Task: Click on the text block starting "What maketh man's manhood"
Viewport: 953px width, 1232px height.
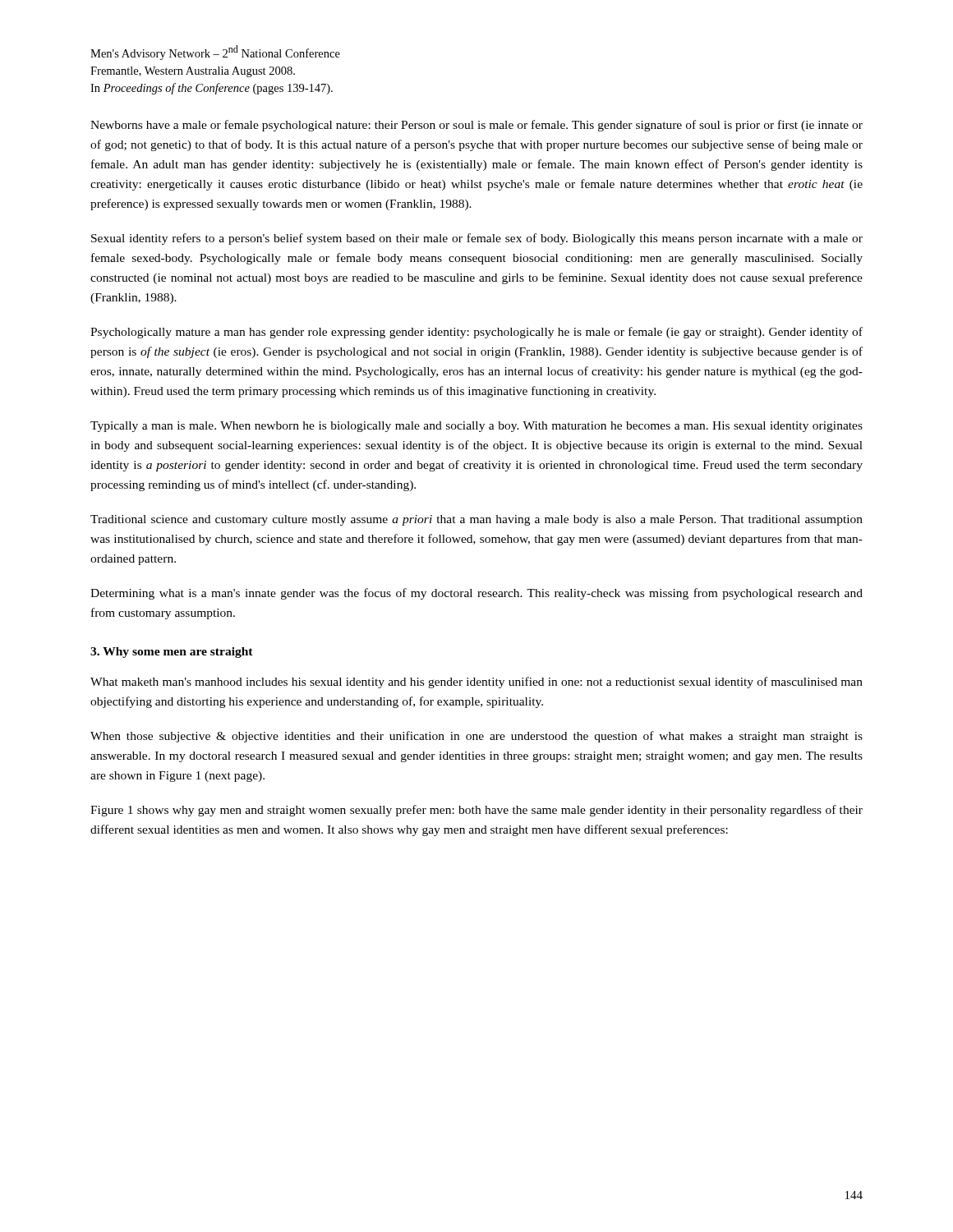Action: 476,691
